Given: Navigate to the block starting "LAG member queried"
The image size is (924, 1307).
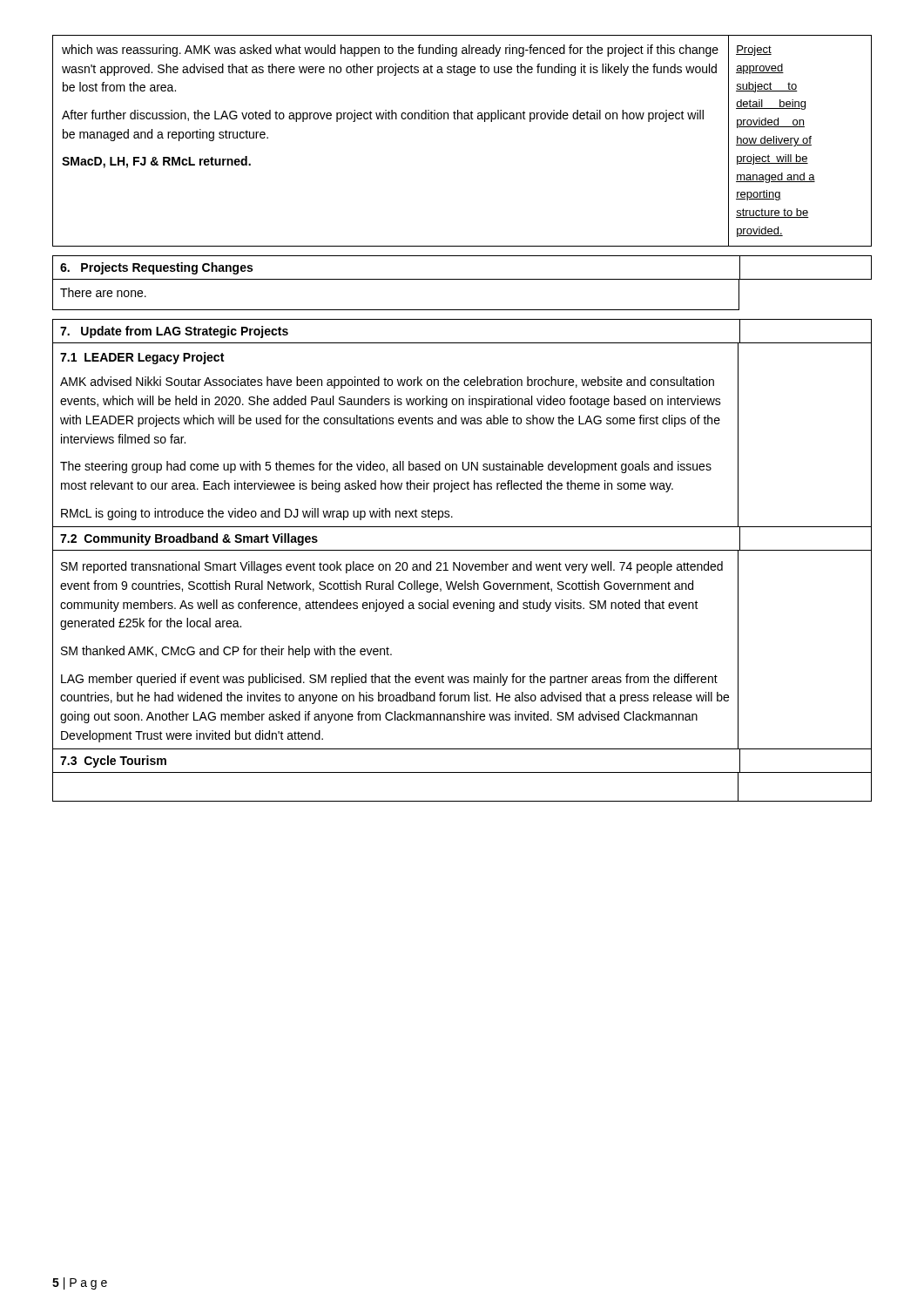Looking at the screenshot, I should (x=395, y=707).
